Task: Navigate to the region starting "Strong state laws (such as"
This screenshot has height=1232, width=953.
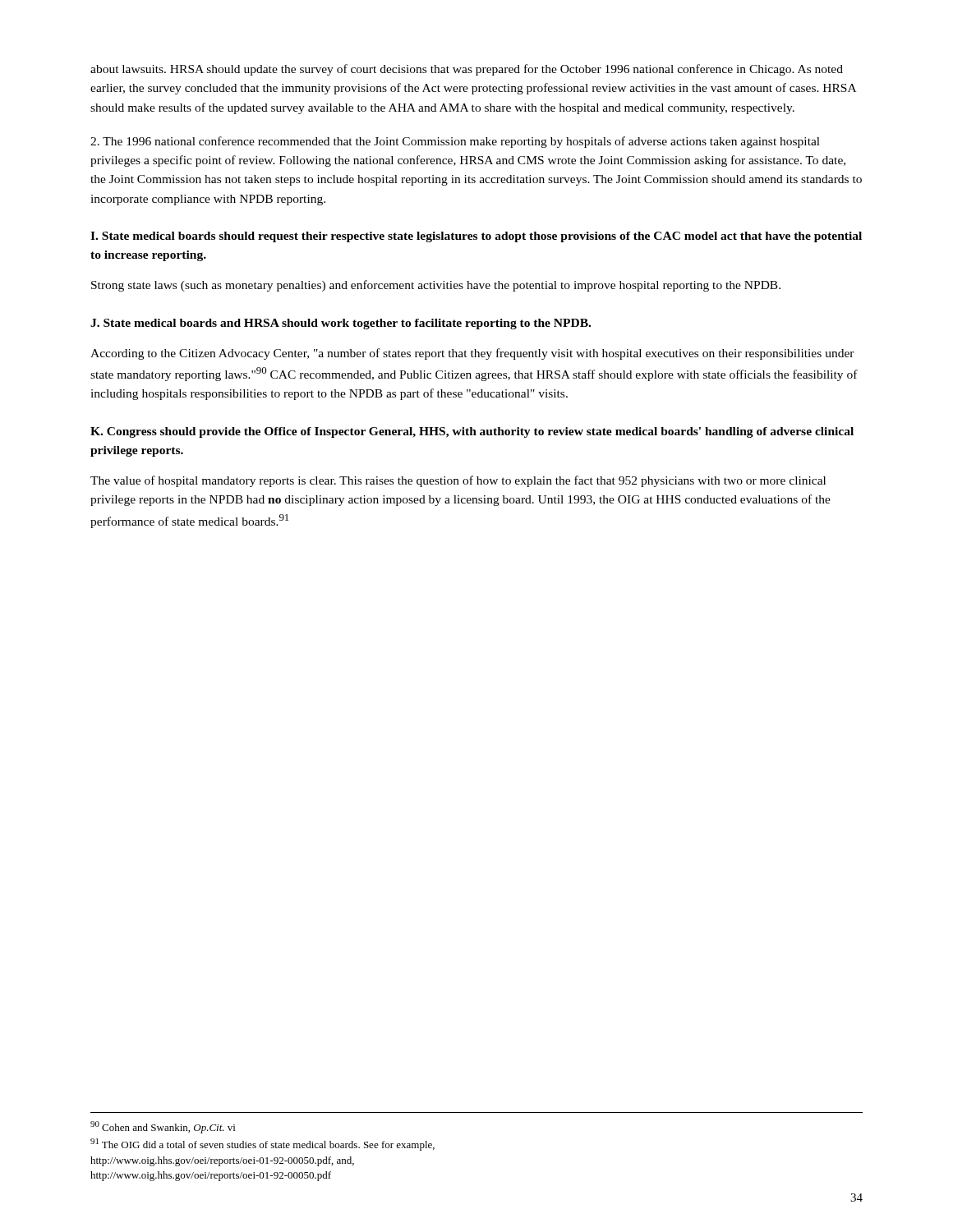Action: pos(436,285)
